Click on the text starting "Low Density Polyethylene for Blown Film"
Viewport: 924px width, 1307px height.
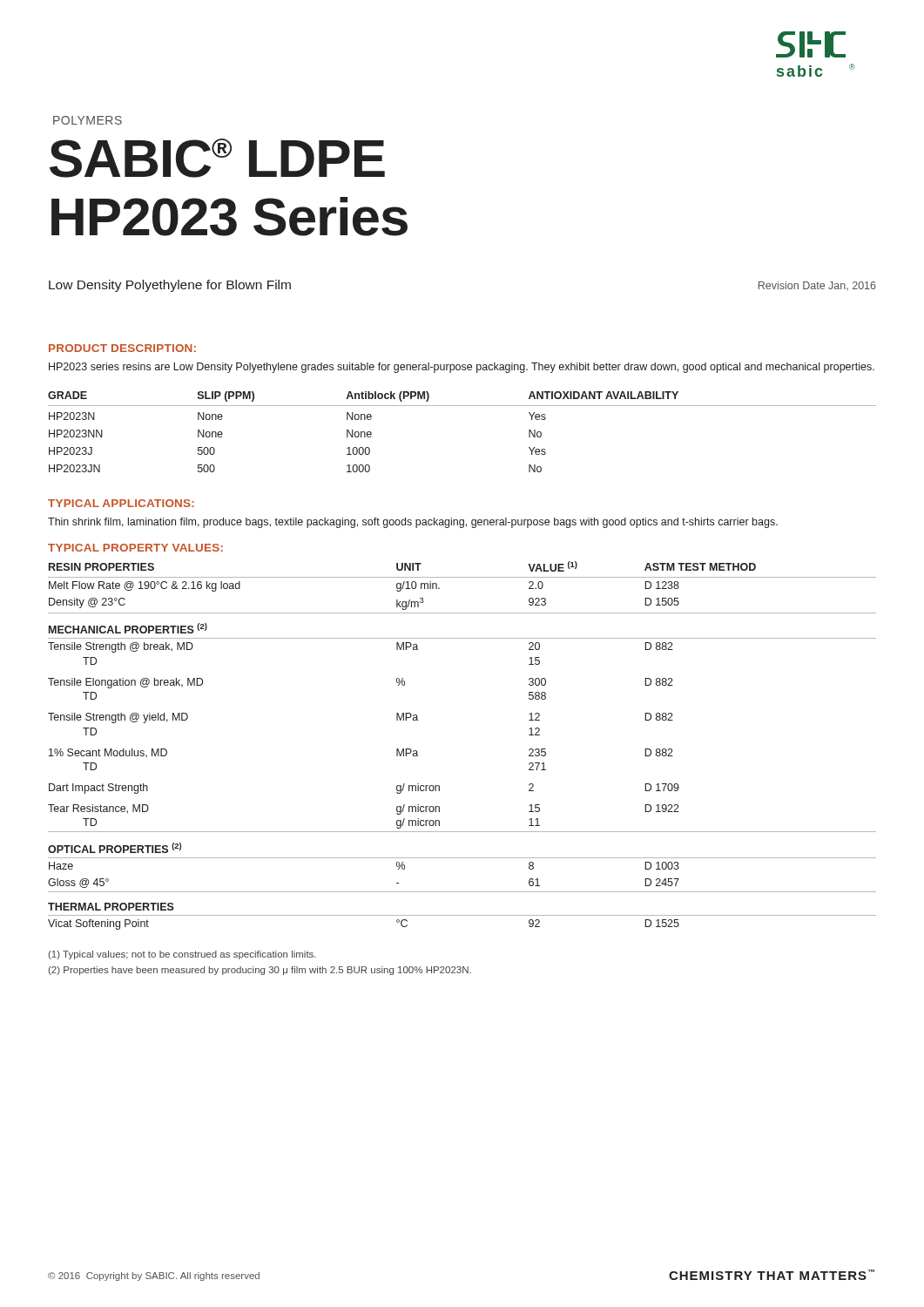[170, 284]
